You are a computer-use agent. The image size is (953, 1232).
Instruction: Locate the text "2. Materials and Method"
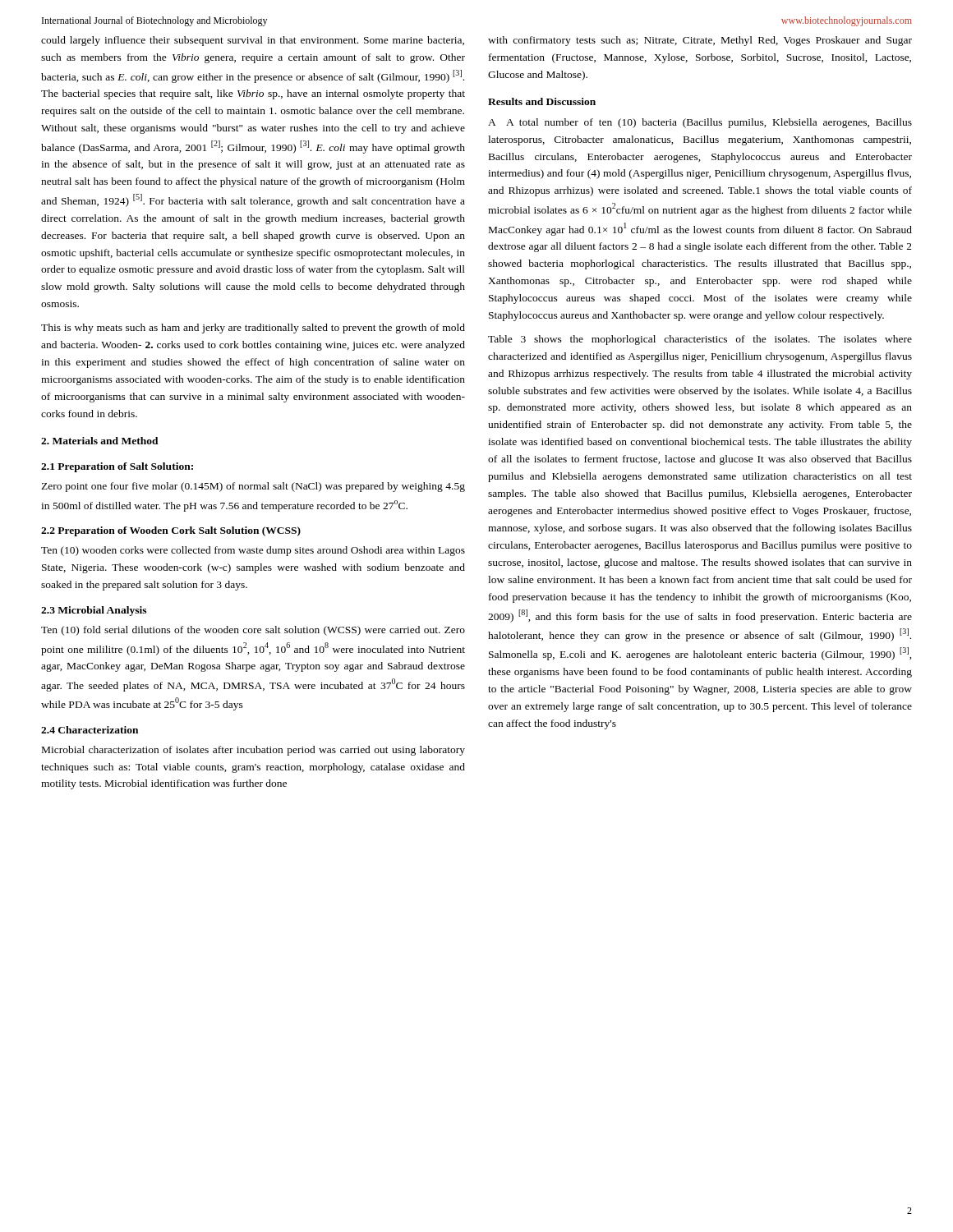100,440
